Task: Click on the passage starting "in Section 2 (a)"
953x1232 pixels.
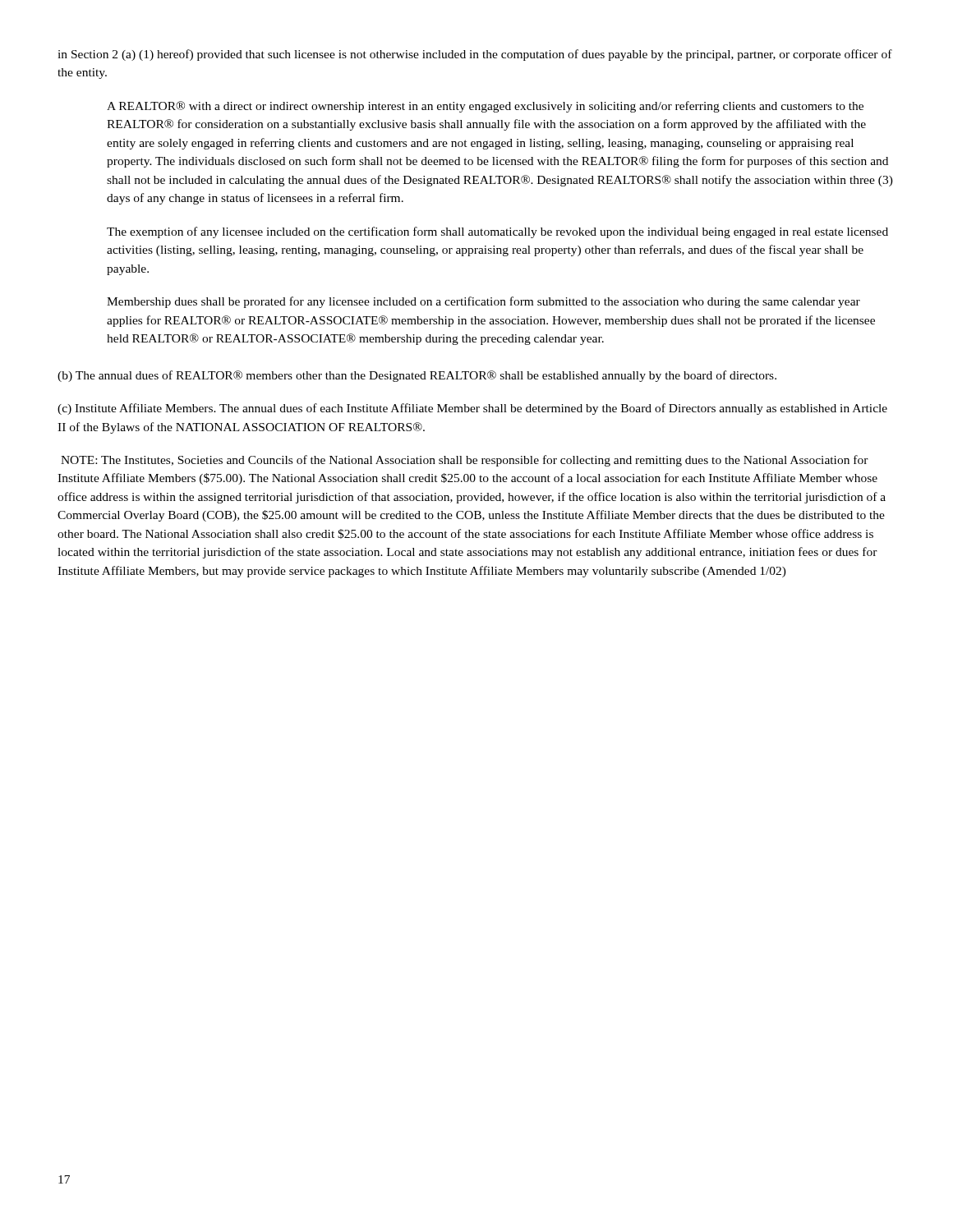Action: pyautogui.click(x=475, y=63)
